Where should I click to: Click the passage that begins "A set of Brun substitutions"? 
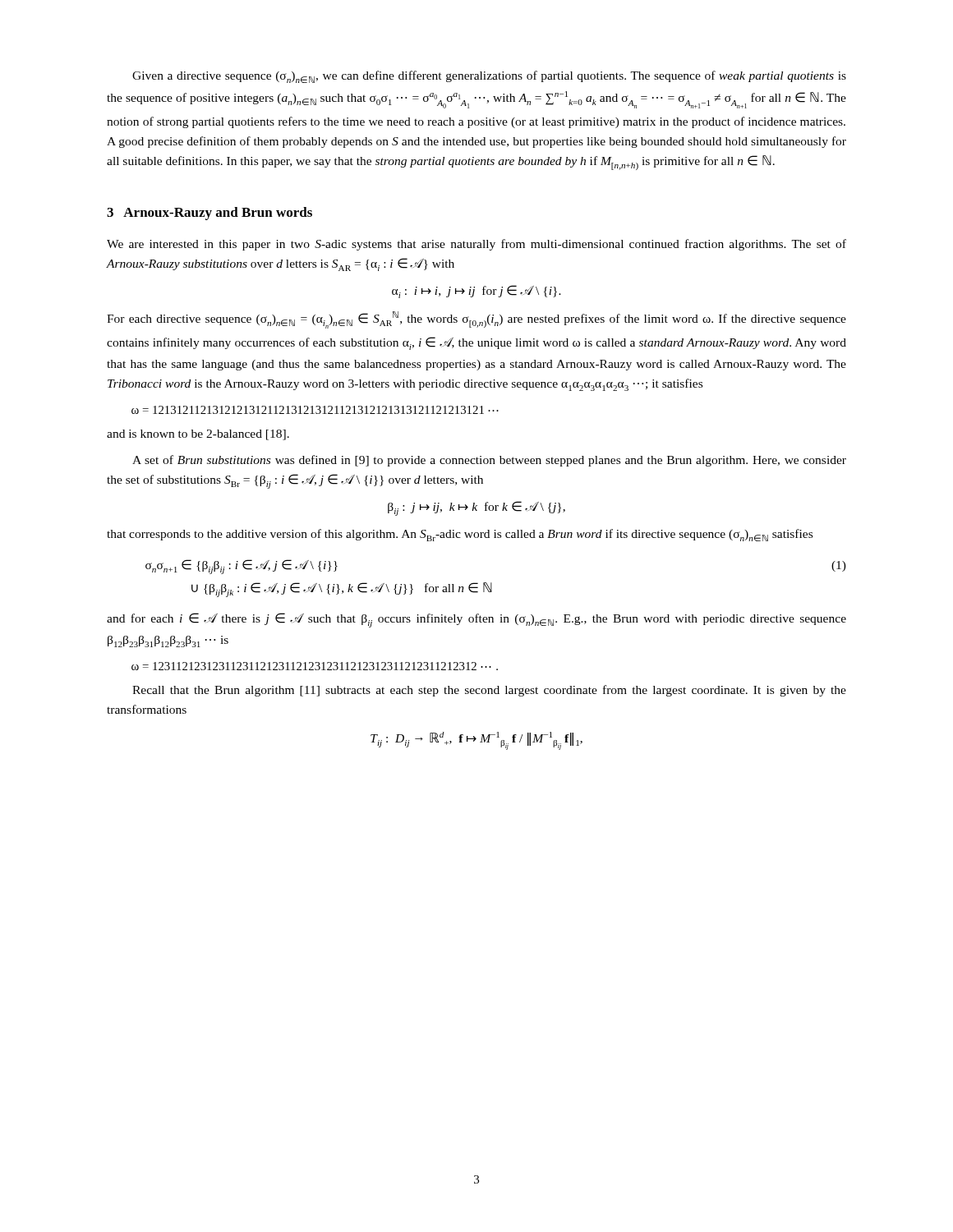(476, 471)
